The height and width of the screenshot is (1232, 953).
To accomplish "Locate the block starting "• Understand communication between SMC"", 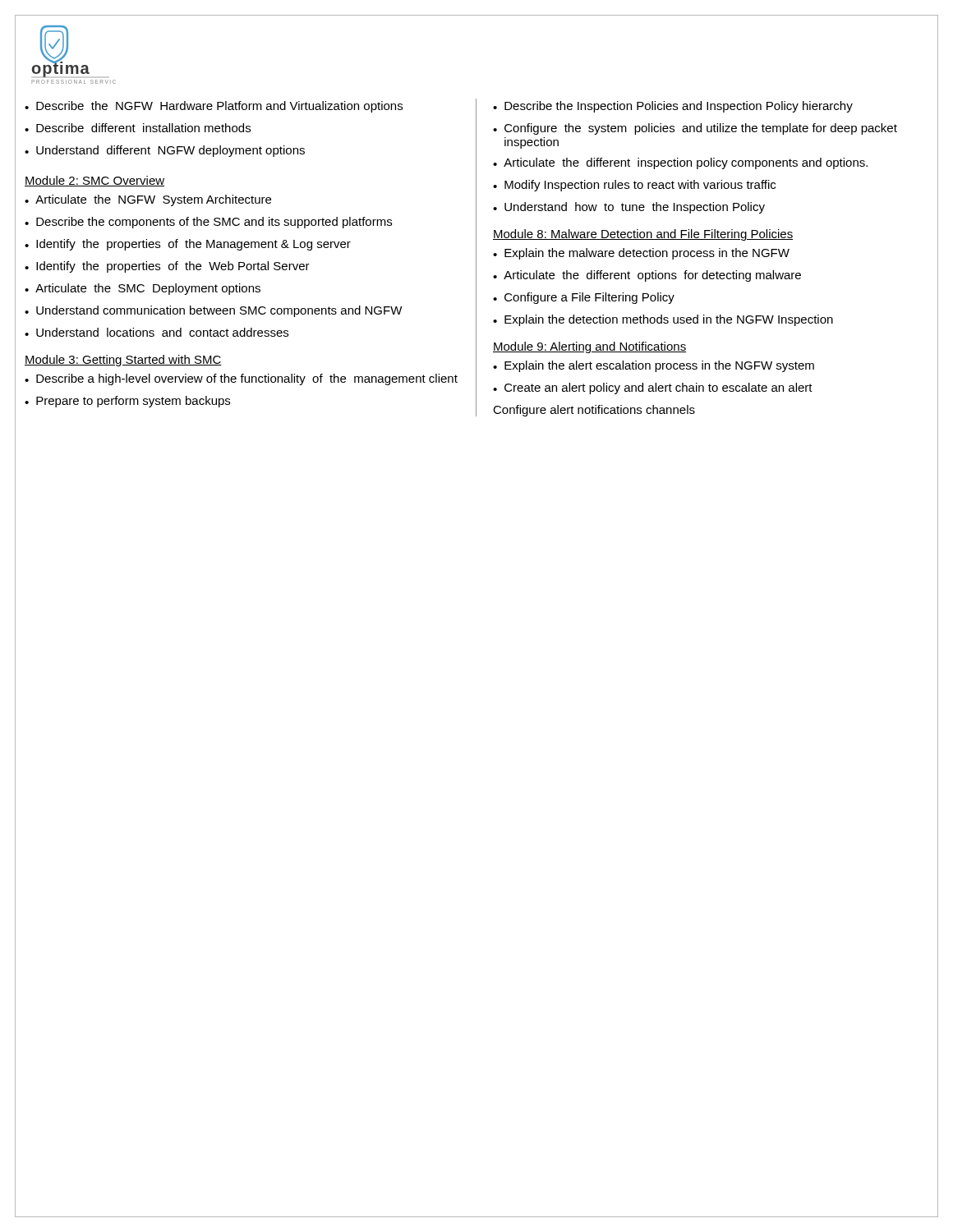I will point(213,311).
